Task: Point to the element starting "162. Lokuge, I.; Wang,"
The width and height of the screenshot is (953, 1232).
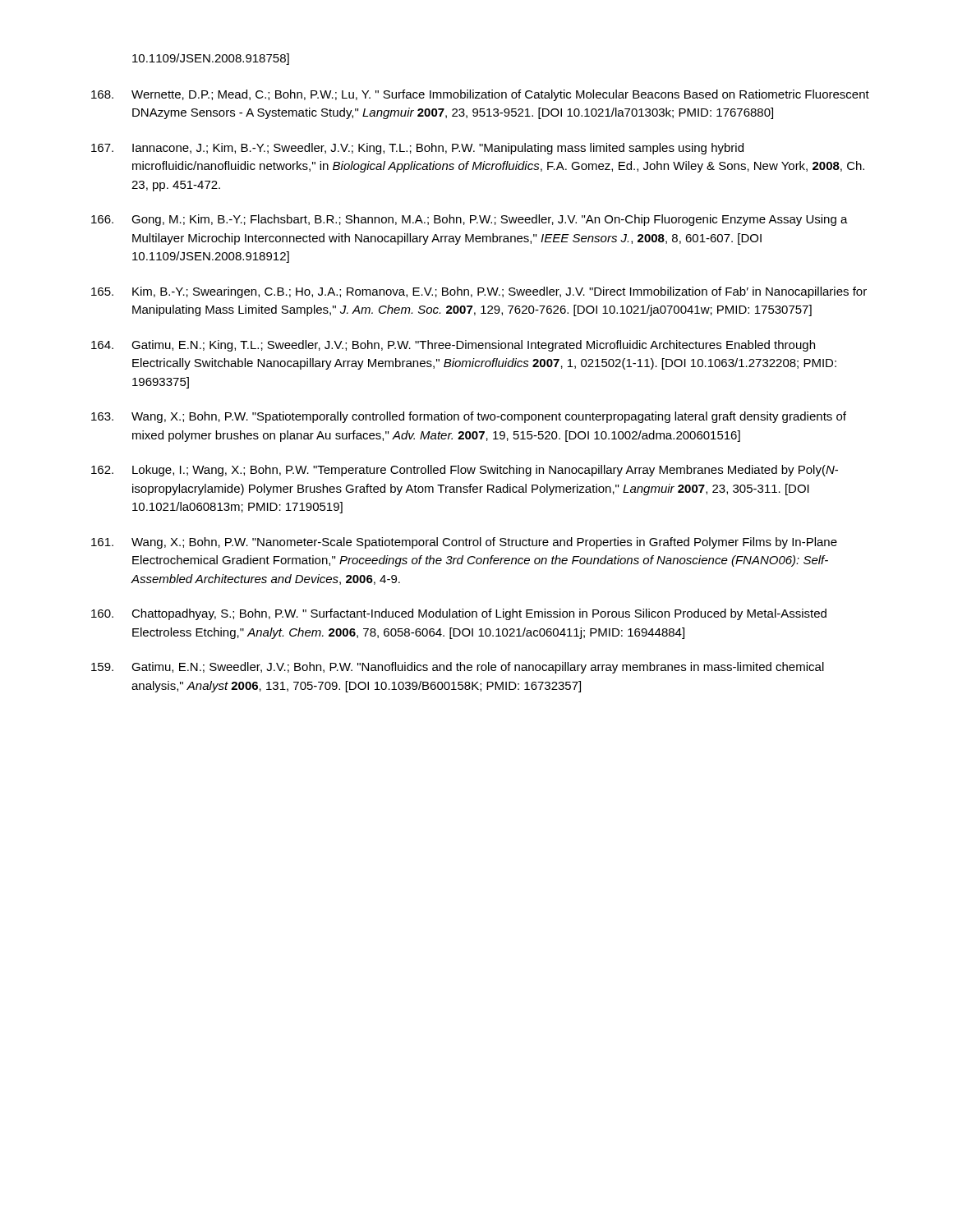Action: 481,489
